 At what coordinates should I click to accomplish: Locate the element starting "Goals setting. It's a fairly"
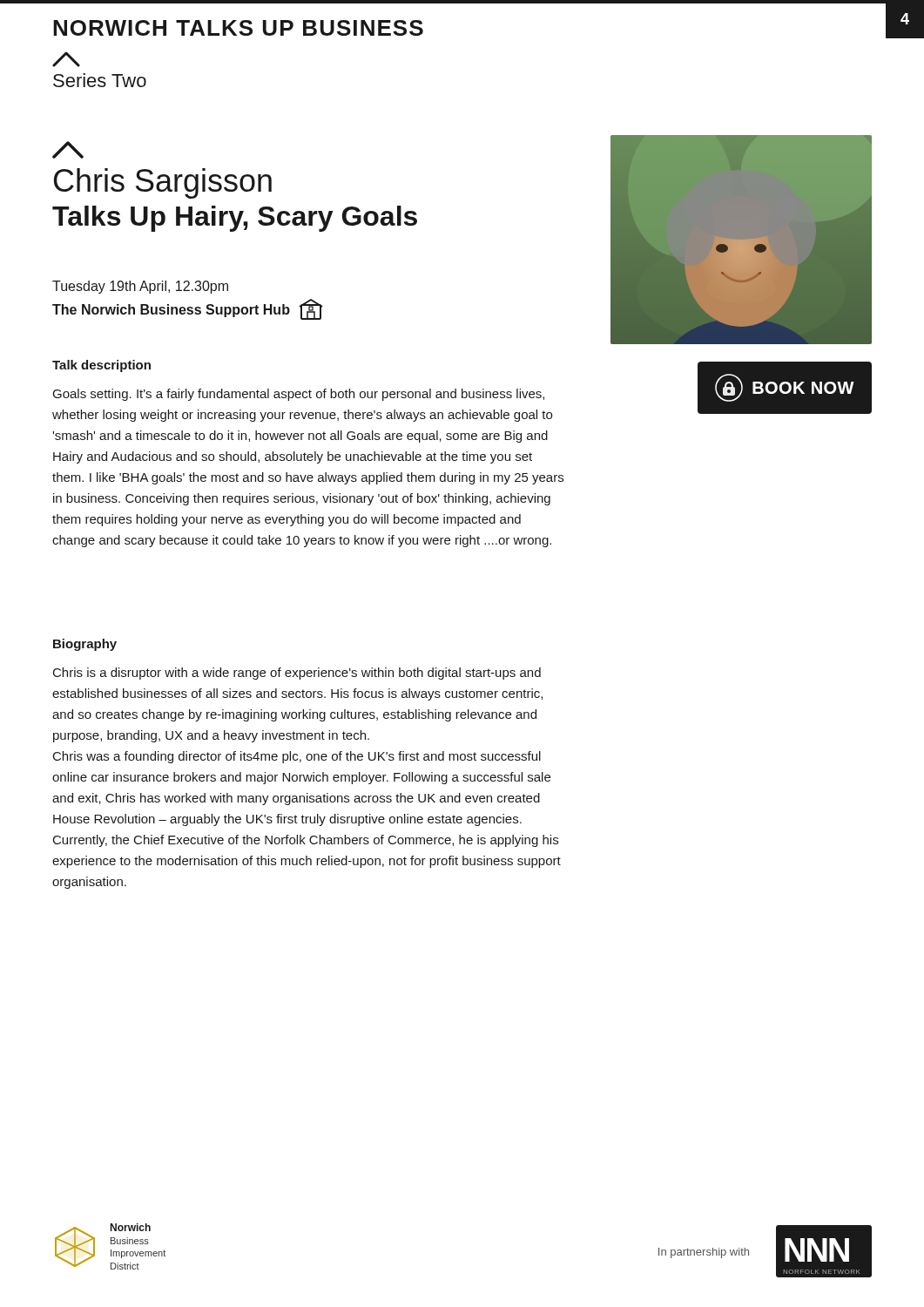click(309, 467)
